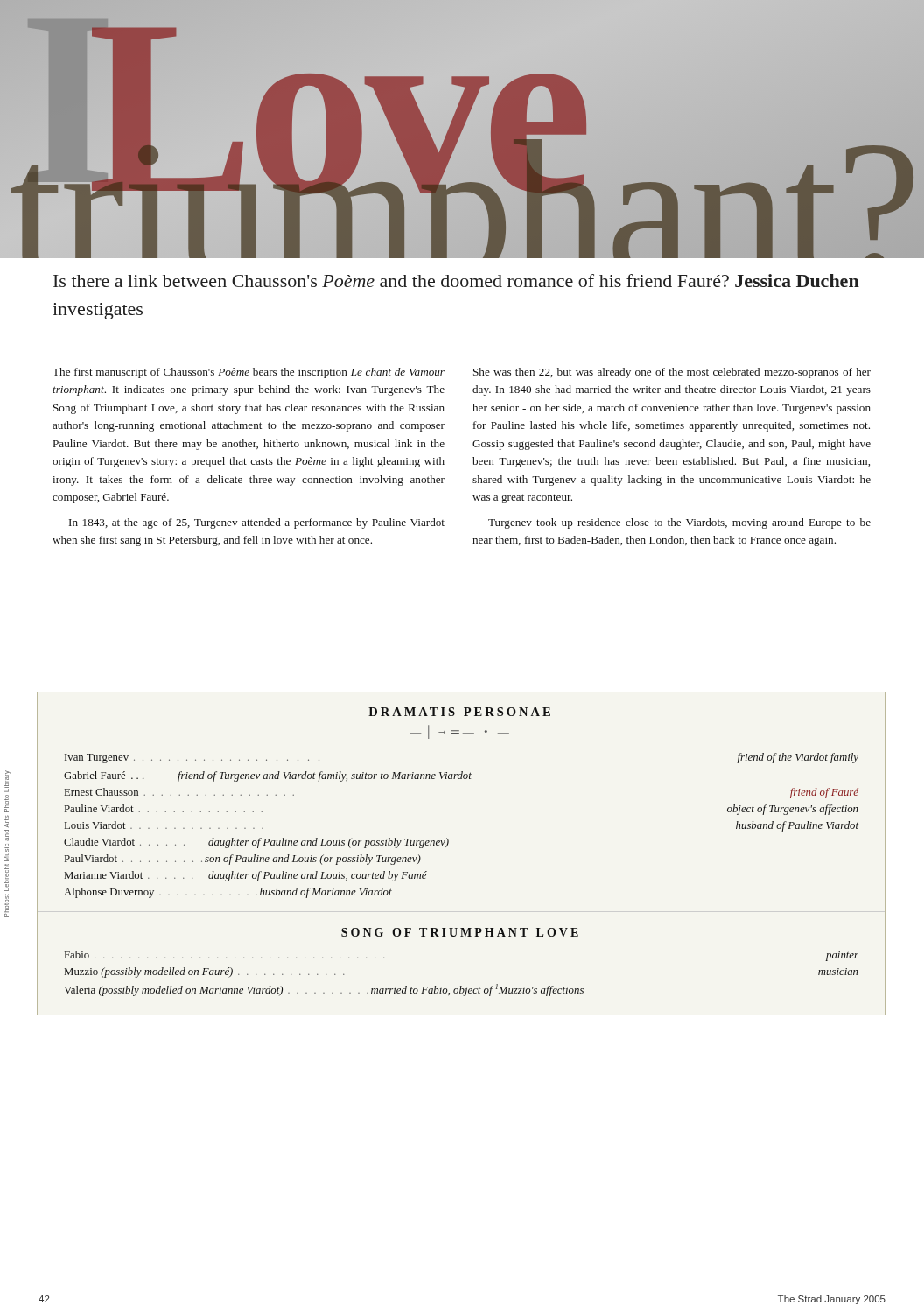This screenshot has height=1313, width=924.
Task: Point to the text starting "Ivan Turgenev . ."
Action: click(x=91, y=758)
